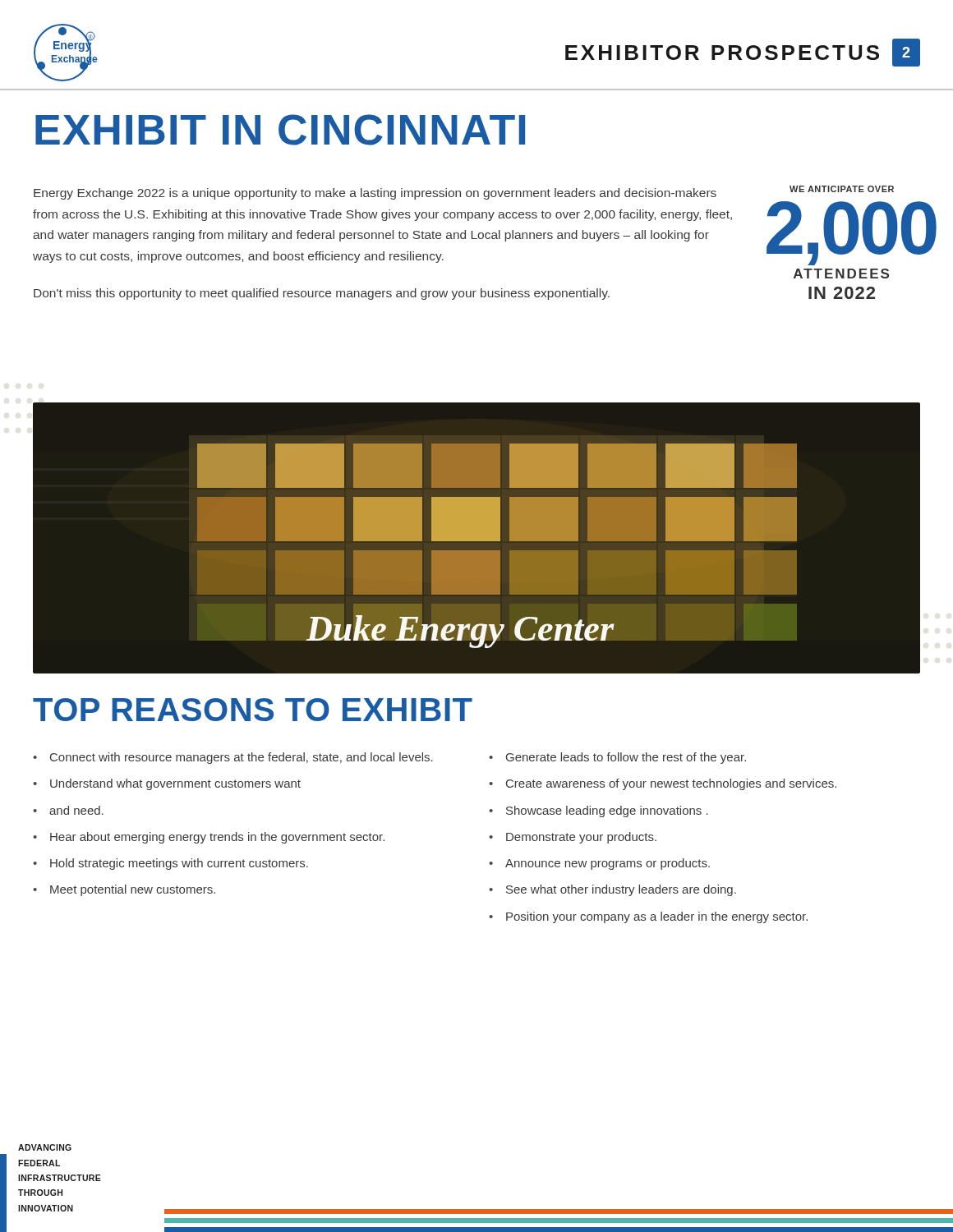
Task: Select the list item that reads "• Generate leads to follow the rest"
Action: [x=618, y=757]
